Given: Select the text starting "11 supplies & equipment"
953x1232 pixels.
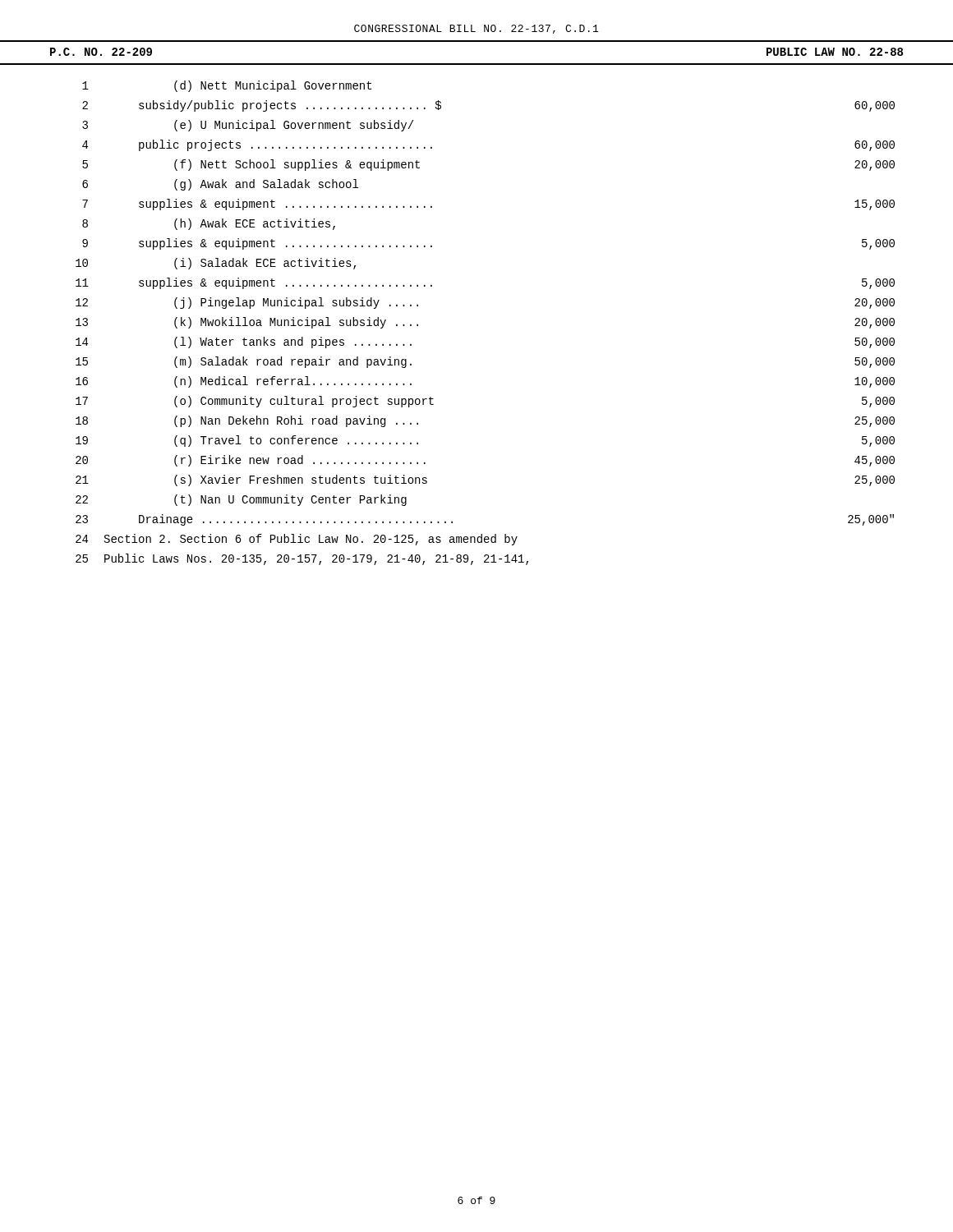Looking at the screenshot, I should point(85,283).
